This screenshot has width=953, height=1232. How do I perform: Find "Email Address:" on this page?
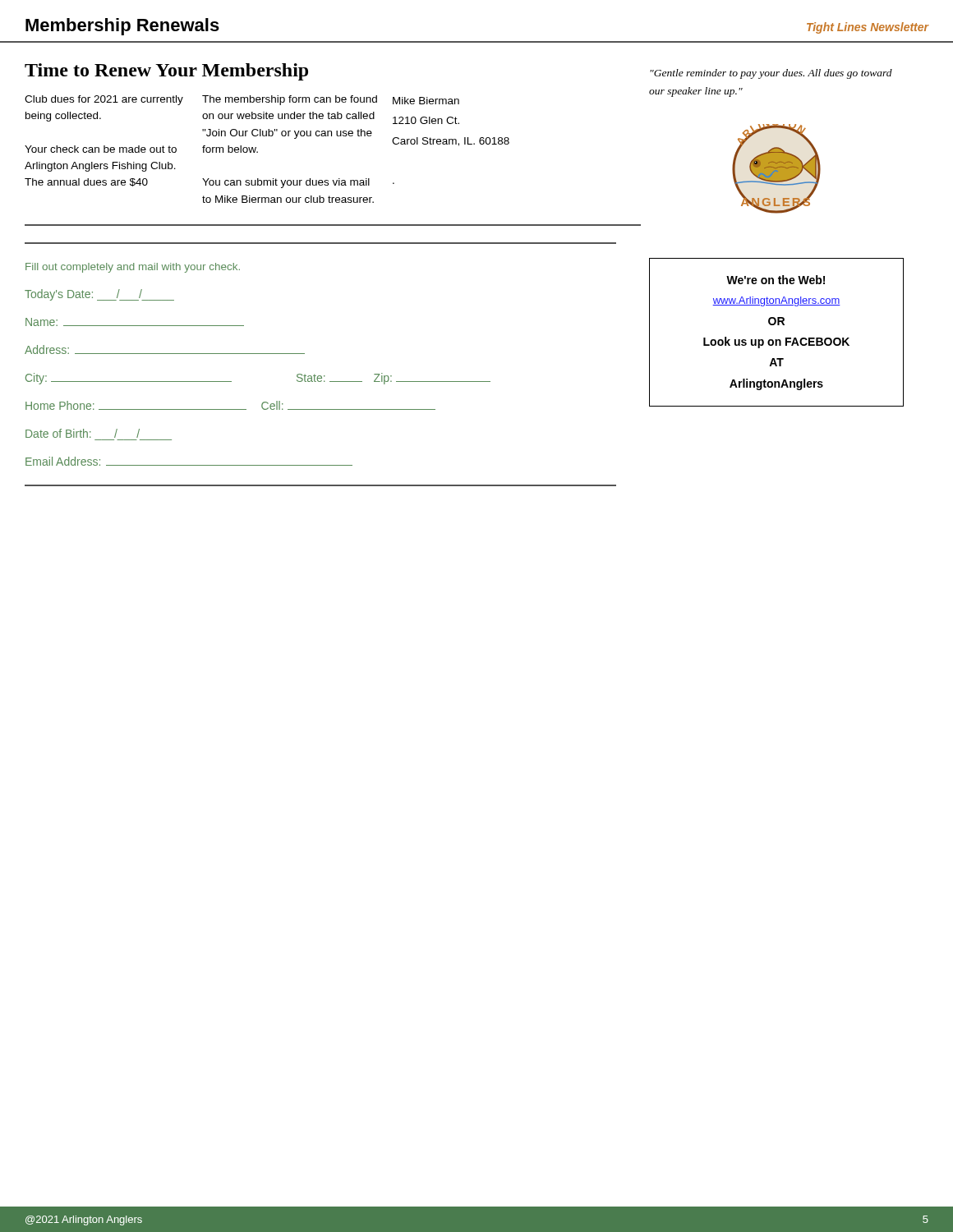pos(189,461)
